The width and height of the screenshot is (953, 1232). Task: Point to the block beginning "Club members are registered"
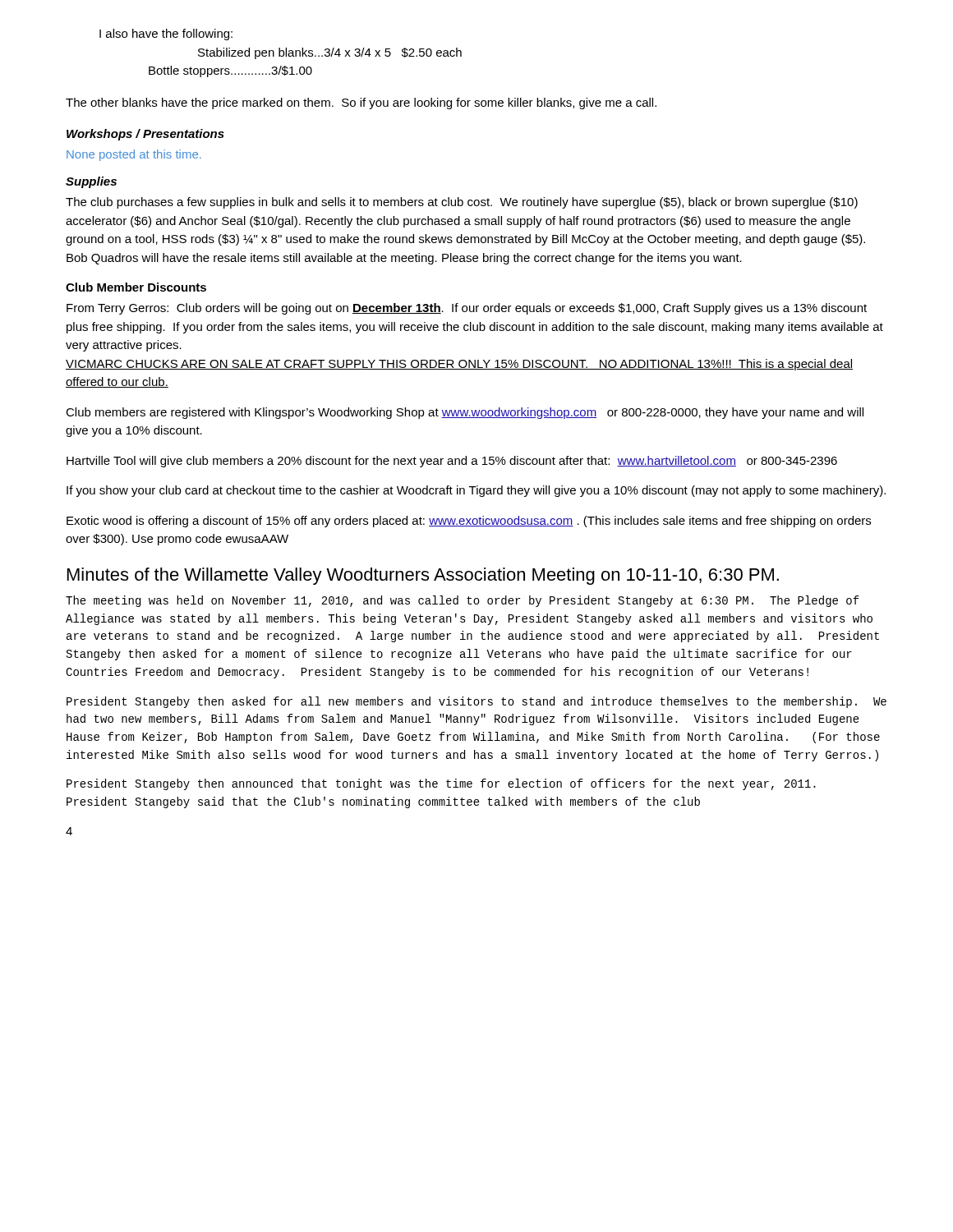tap(465, 421)
